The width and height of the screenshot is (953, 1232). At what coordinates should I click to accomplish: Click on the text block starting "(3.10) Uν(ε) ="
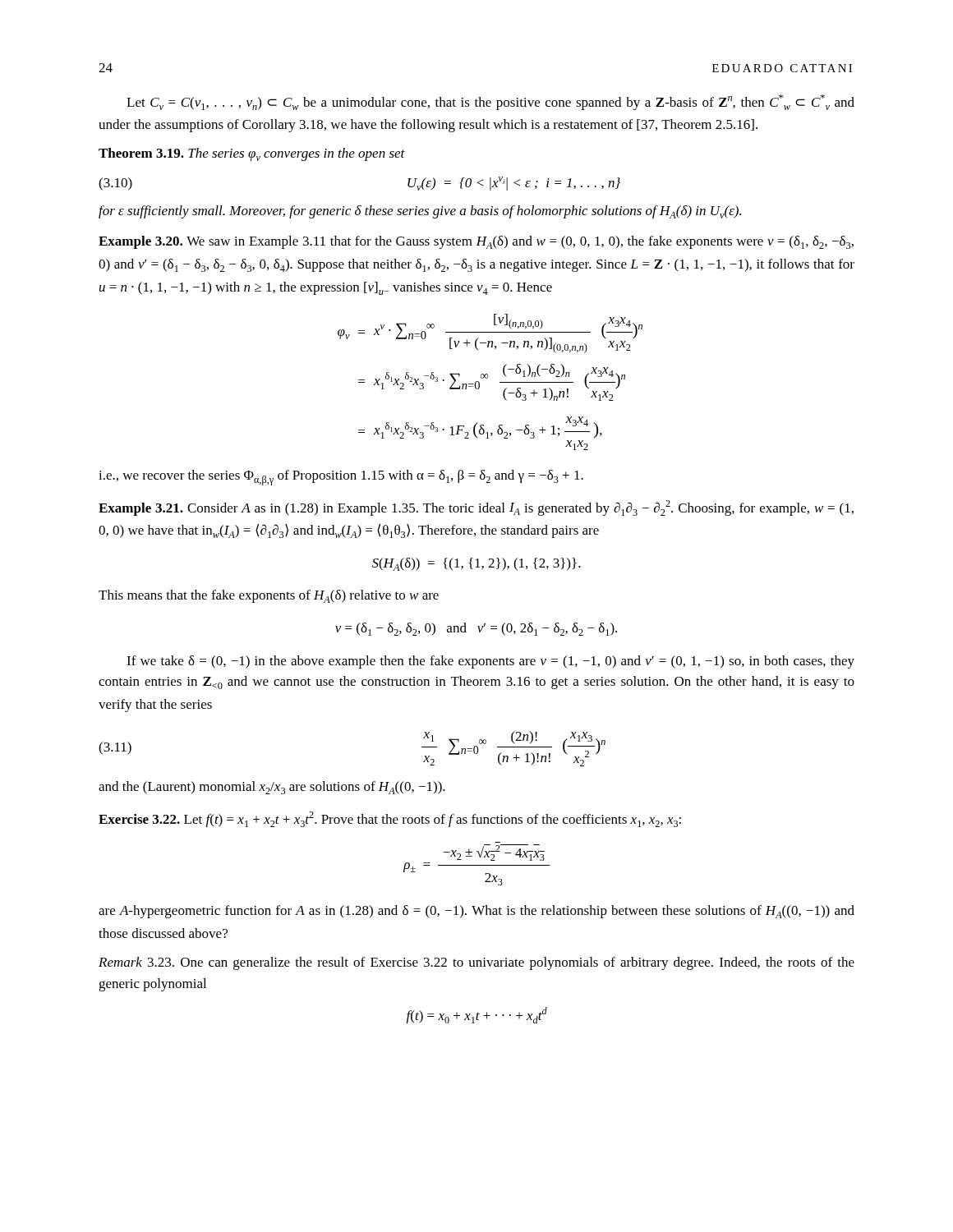tap(476, 183)
